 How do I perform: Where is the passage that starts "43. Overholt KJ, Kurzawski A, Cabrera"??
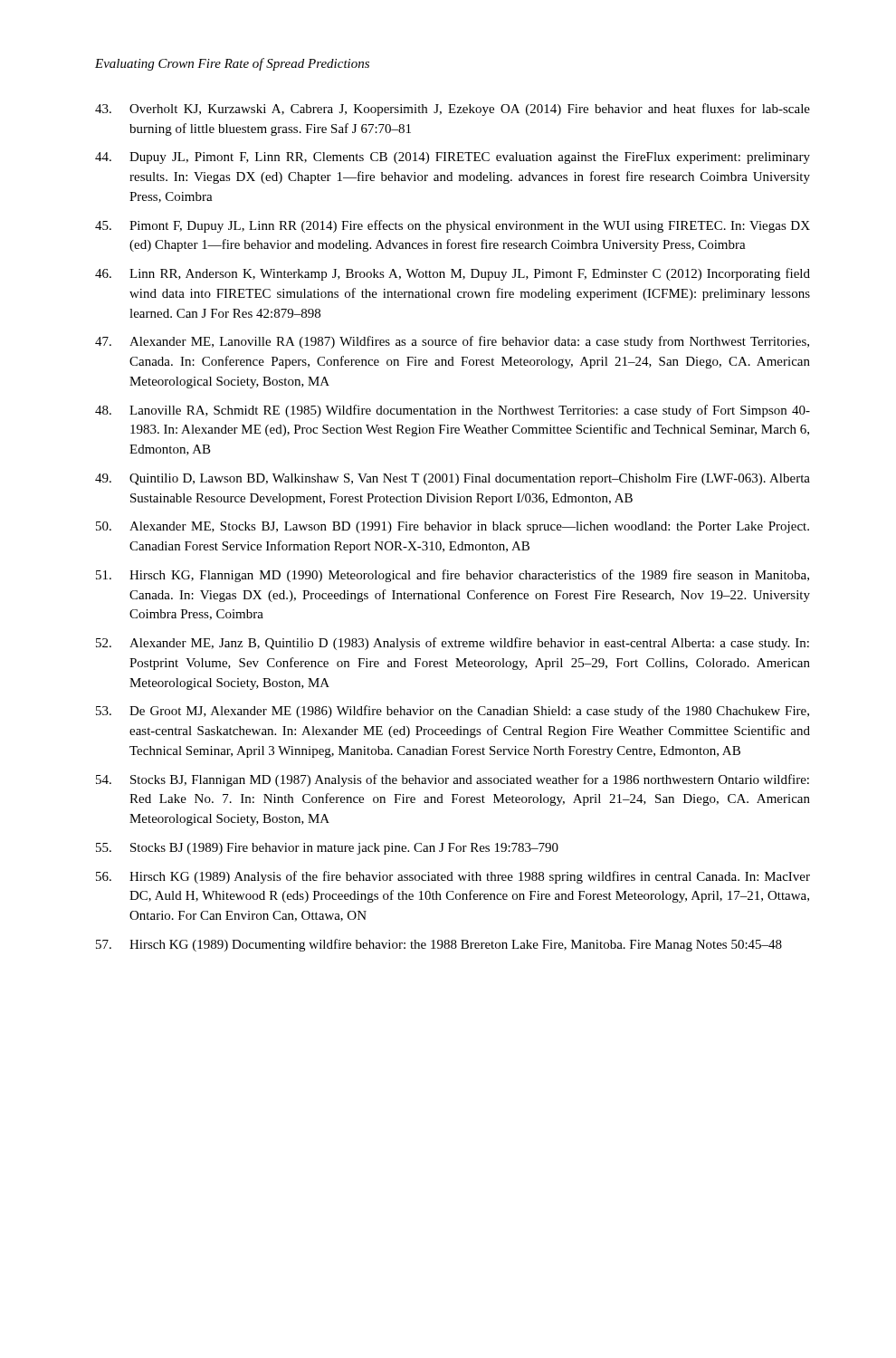tap(453, 119)
